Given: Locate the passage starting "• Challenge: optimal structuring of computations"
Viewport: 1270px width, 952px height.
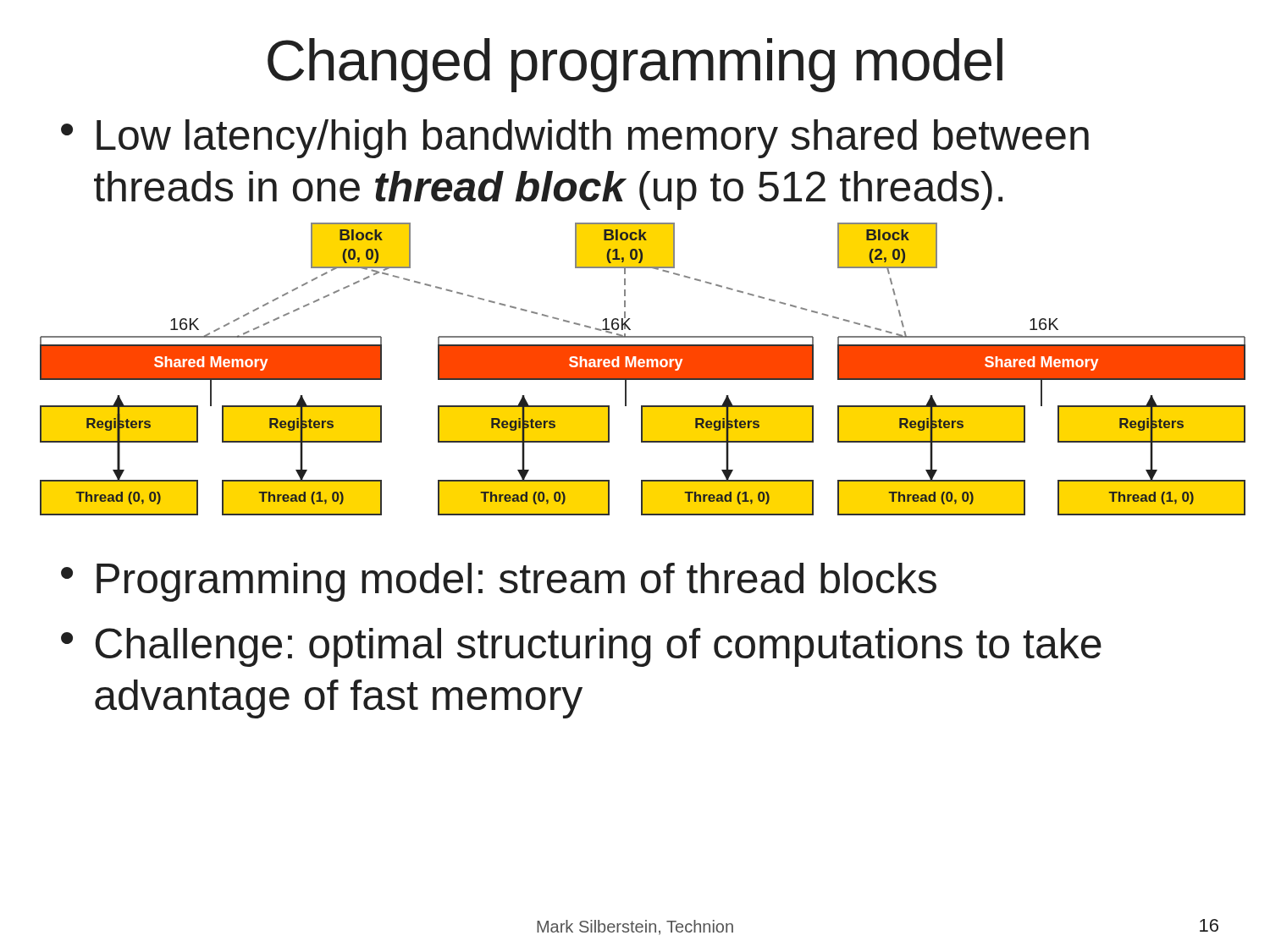Looking at the screenshot, I should pyautogui.click(x=639, y=670).
